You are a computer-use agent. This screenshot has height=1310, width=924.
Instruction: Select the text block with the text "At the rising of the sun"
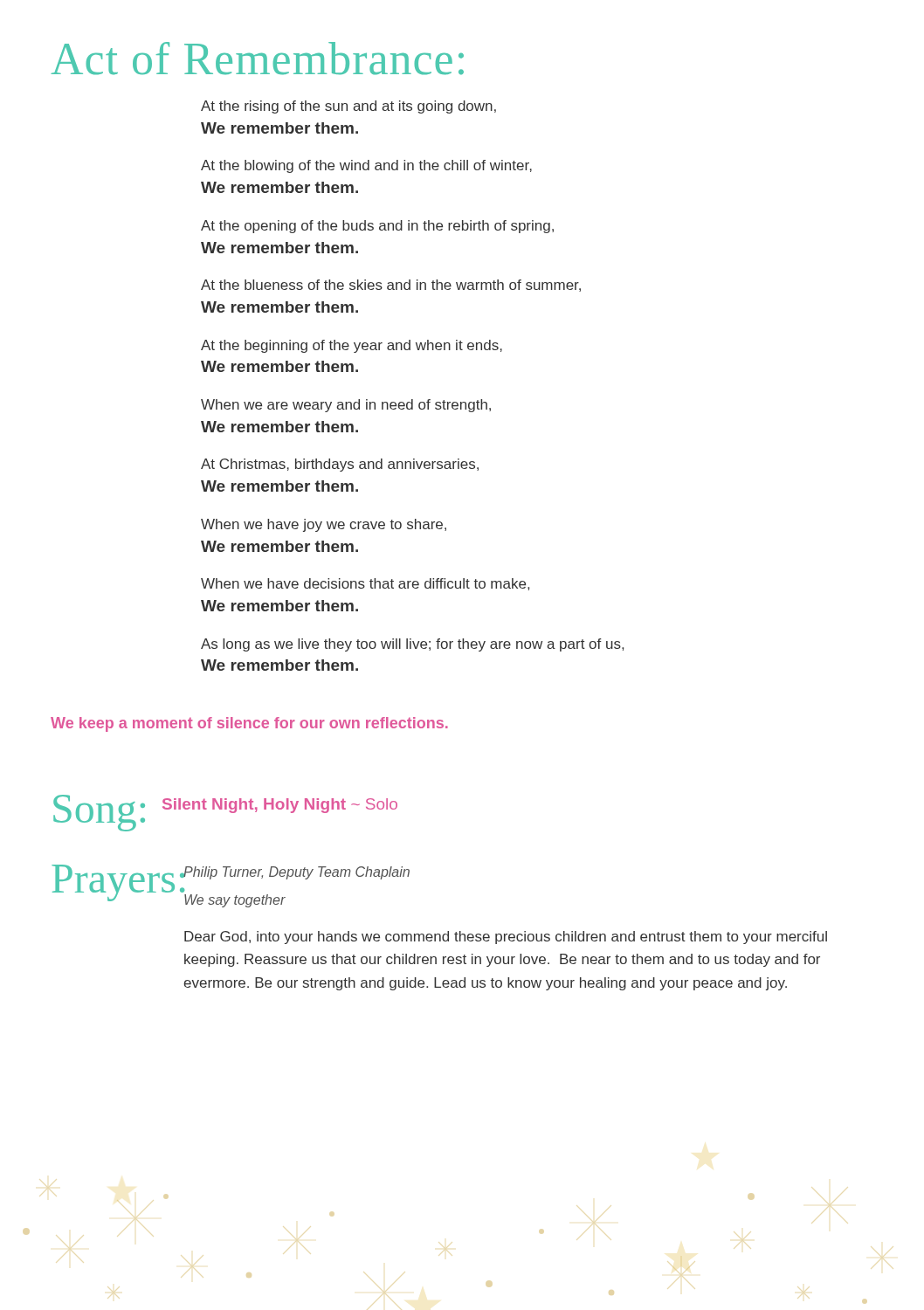point(348,107)
